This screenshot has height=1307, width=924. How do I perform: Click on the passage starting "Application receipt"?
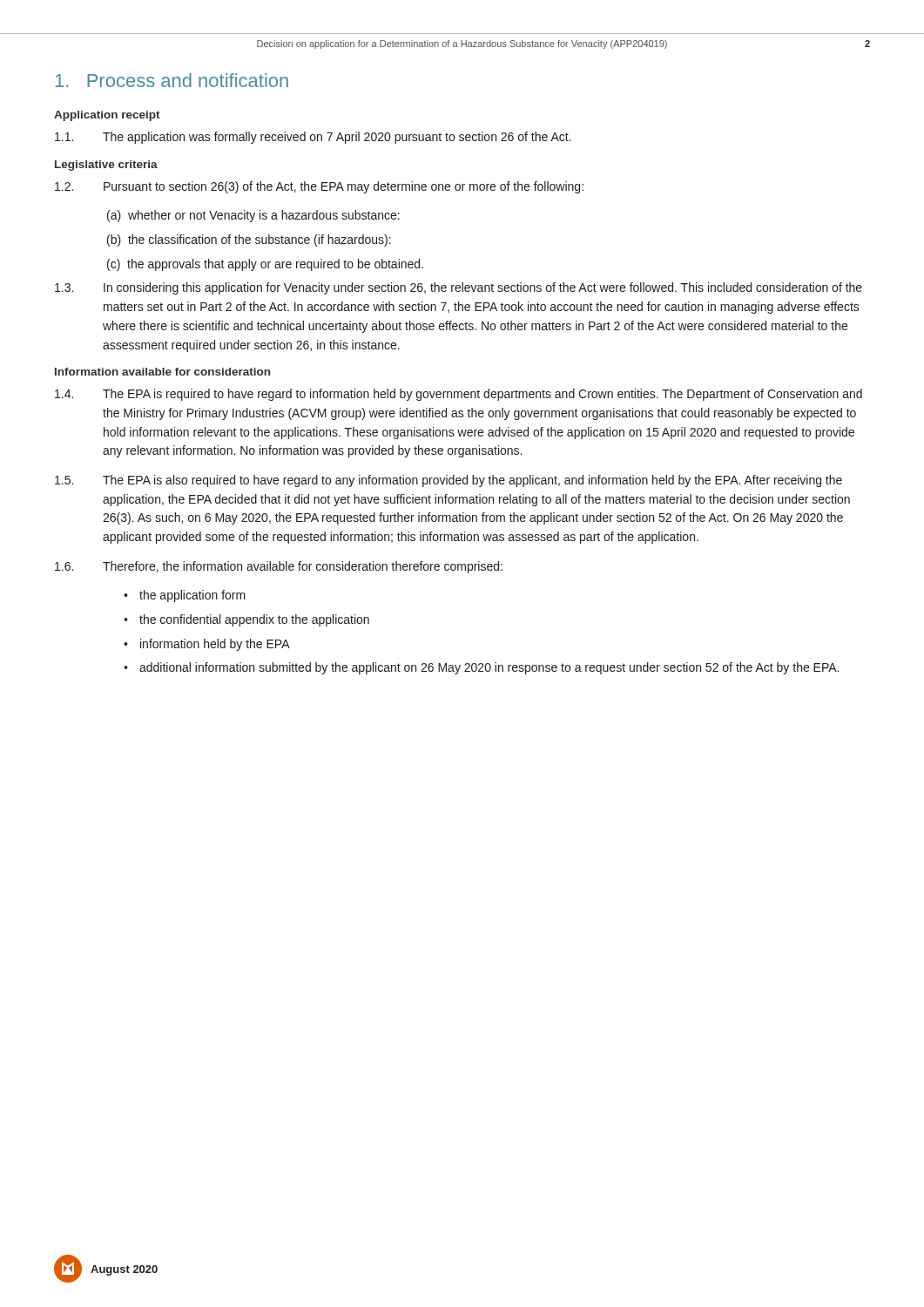tap(107, 116)
